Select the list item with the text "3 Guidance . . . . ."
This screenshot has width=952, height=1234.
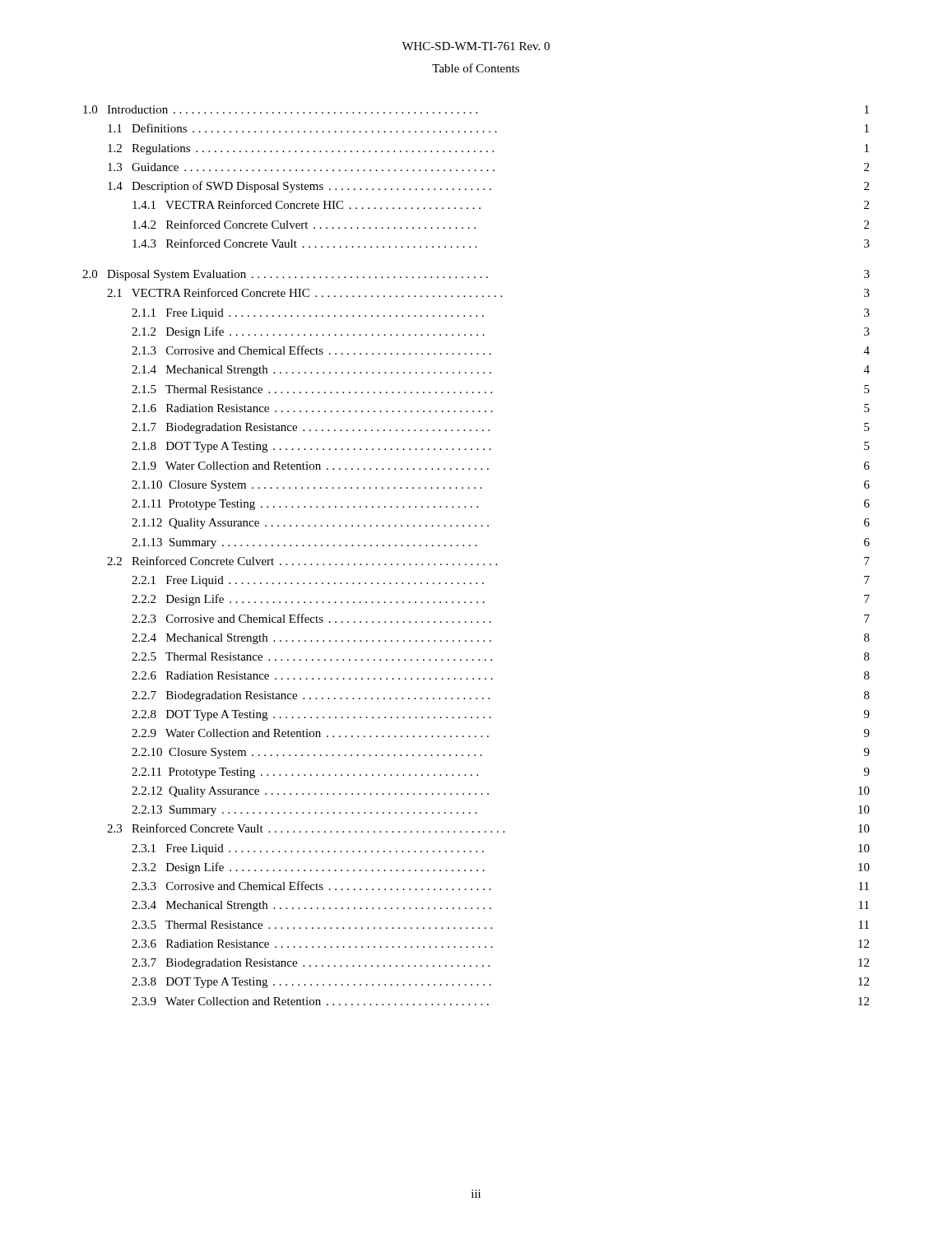click(x=488, y=167)
